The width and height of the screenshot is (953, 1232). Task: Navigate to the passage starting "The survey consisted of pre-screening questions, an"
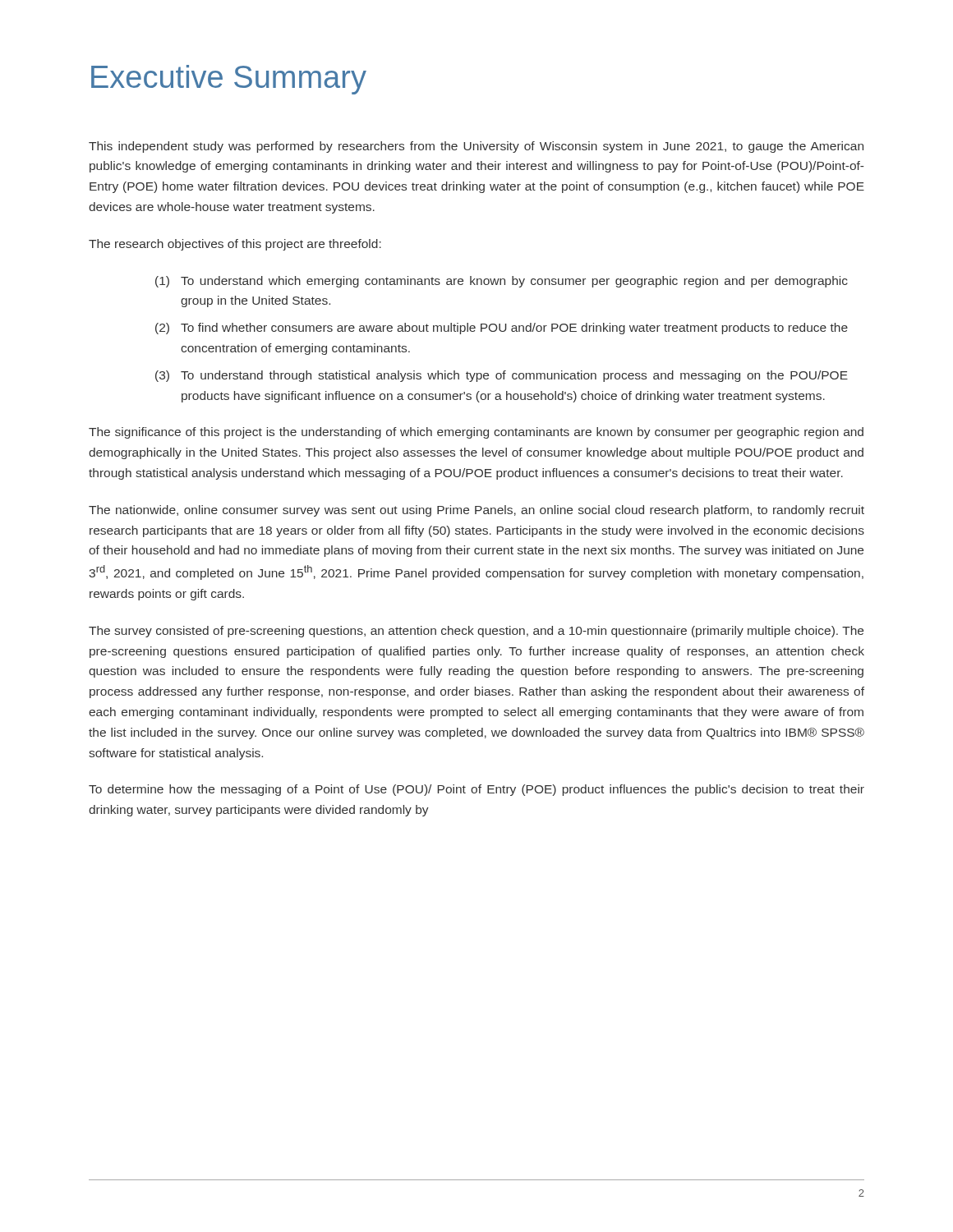point(476,691)
